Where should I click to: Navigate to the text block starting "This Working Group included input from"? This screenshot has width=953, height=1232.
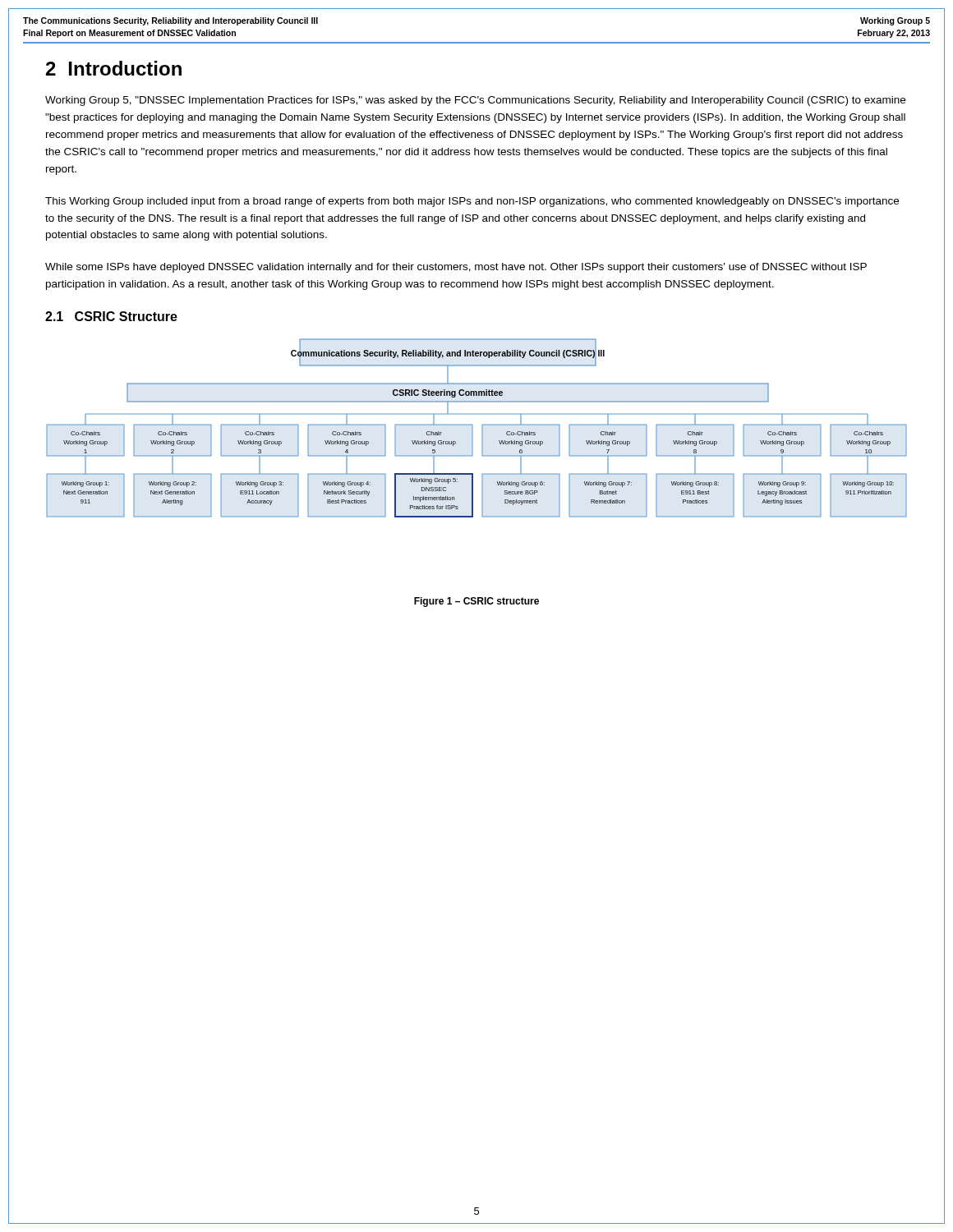(x=476, y=218)
